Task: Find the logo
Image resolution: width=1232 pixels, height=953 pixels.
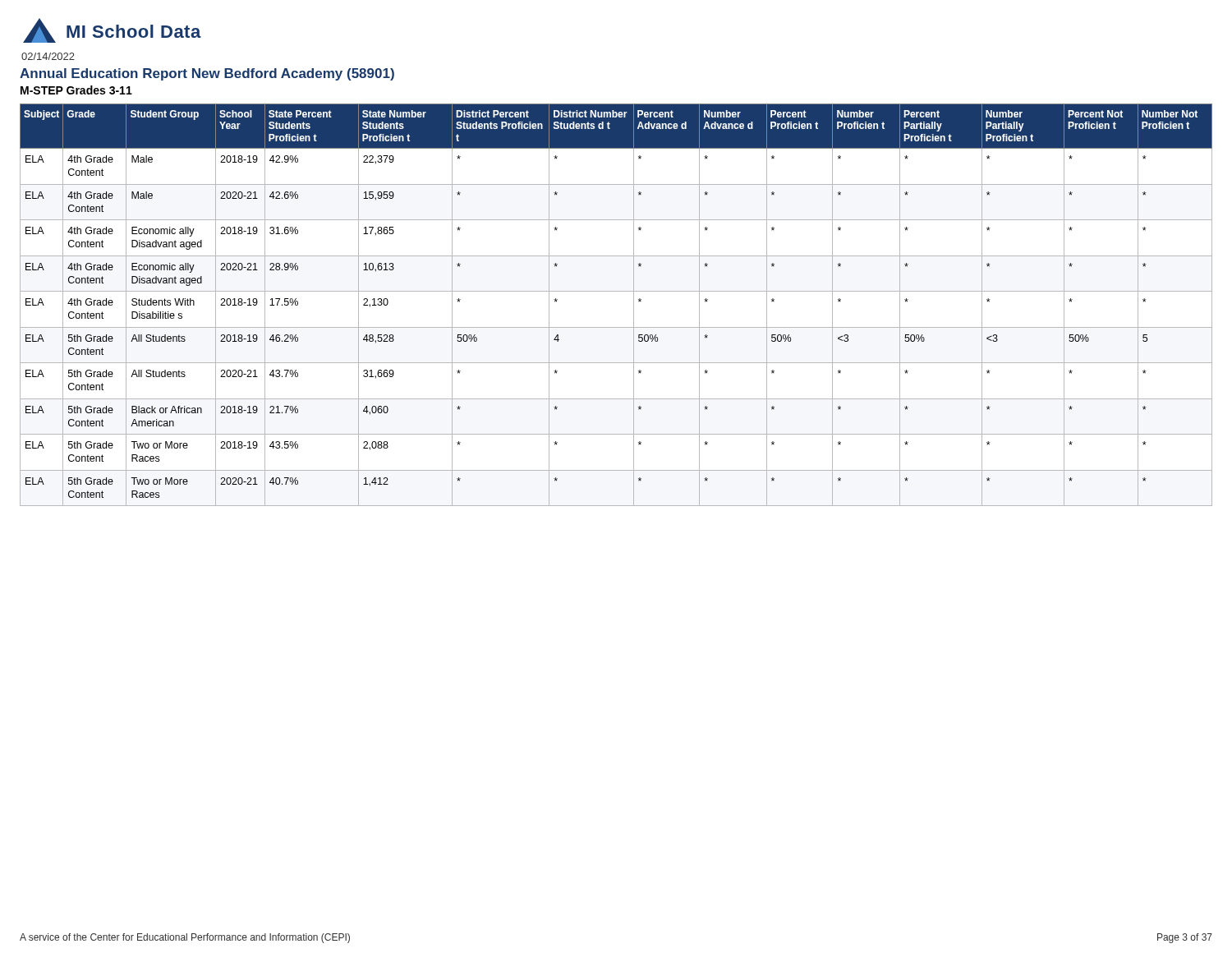Action: click(x=616, y=32)
